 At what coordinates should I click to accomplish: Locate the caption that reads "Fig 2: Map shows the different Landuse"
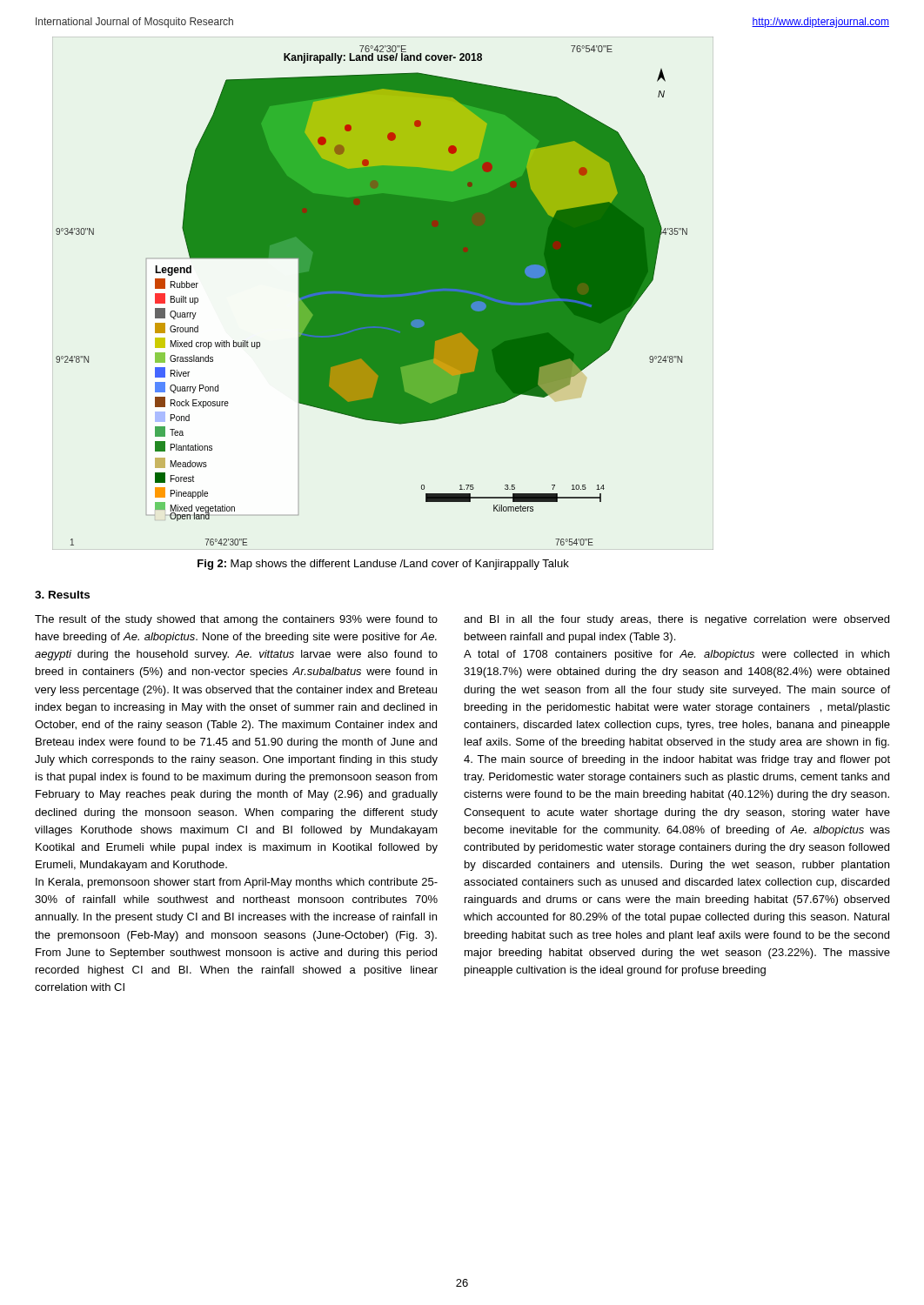coord(383,563)
